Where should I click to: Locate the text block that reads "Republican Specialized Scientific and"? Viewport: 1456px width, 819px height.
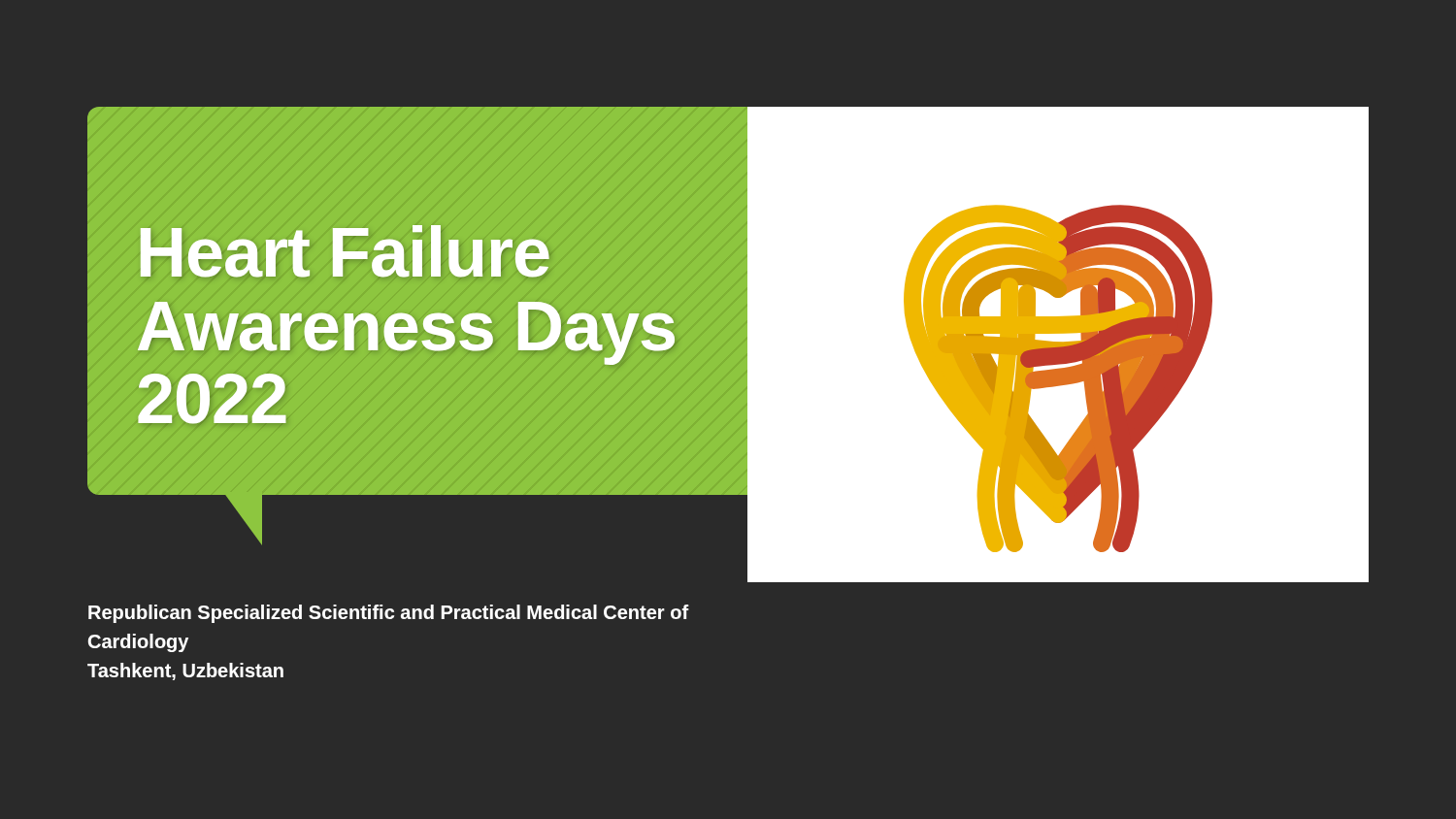point(389,614)
